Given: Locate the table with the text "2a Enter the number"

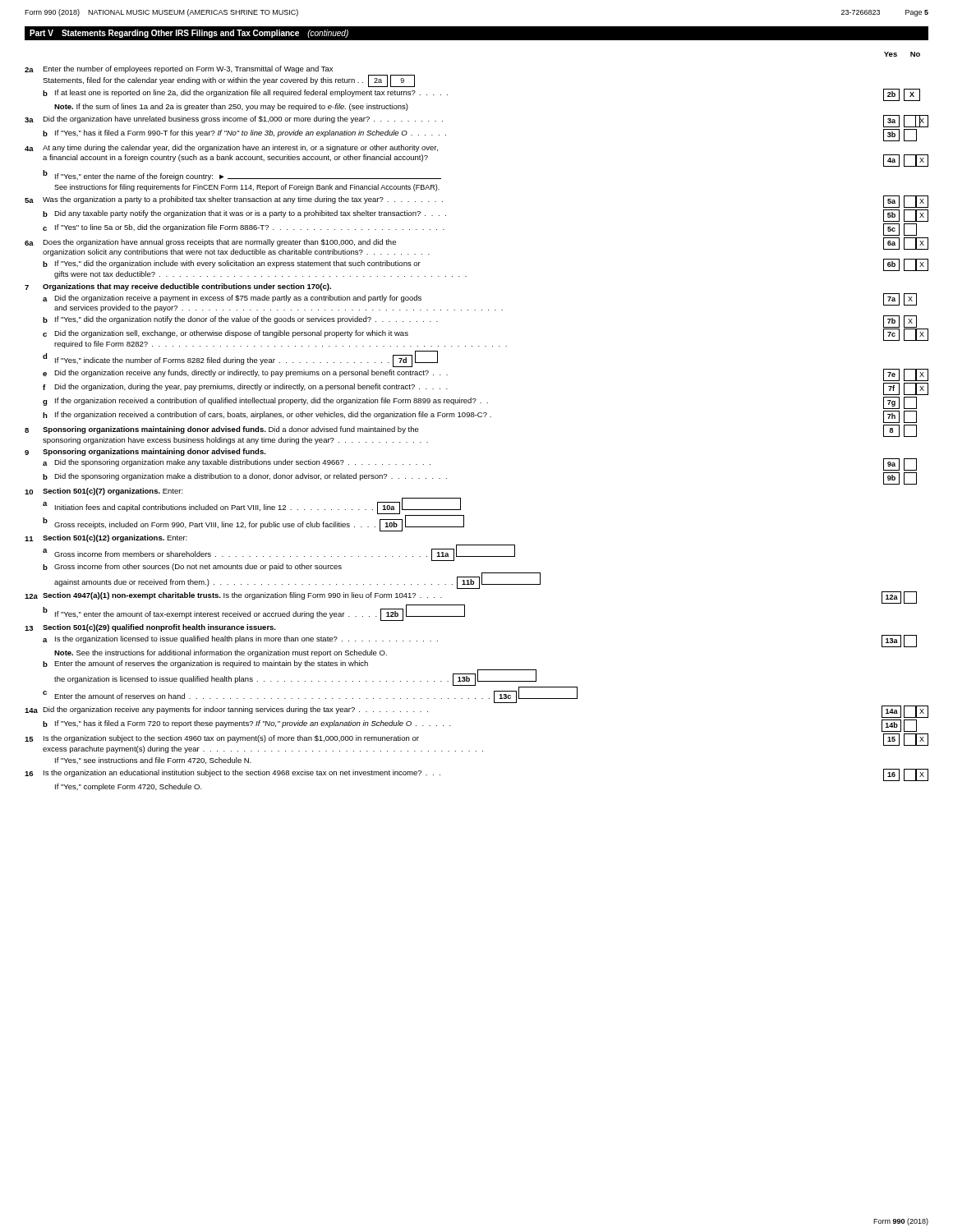Looking at the screenshot, I should (x=476, y=429).
